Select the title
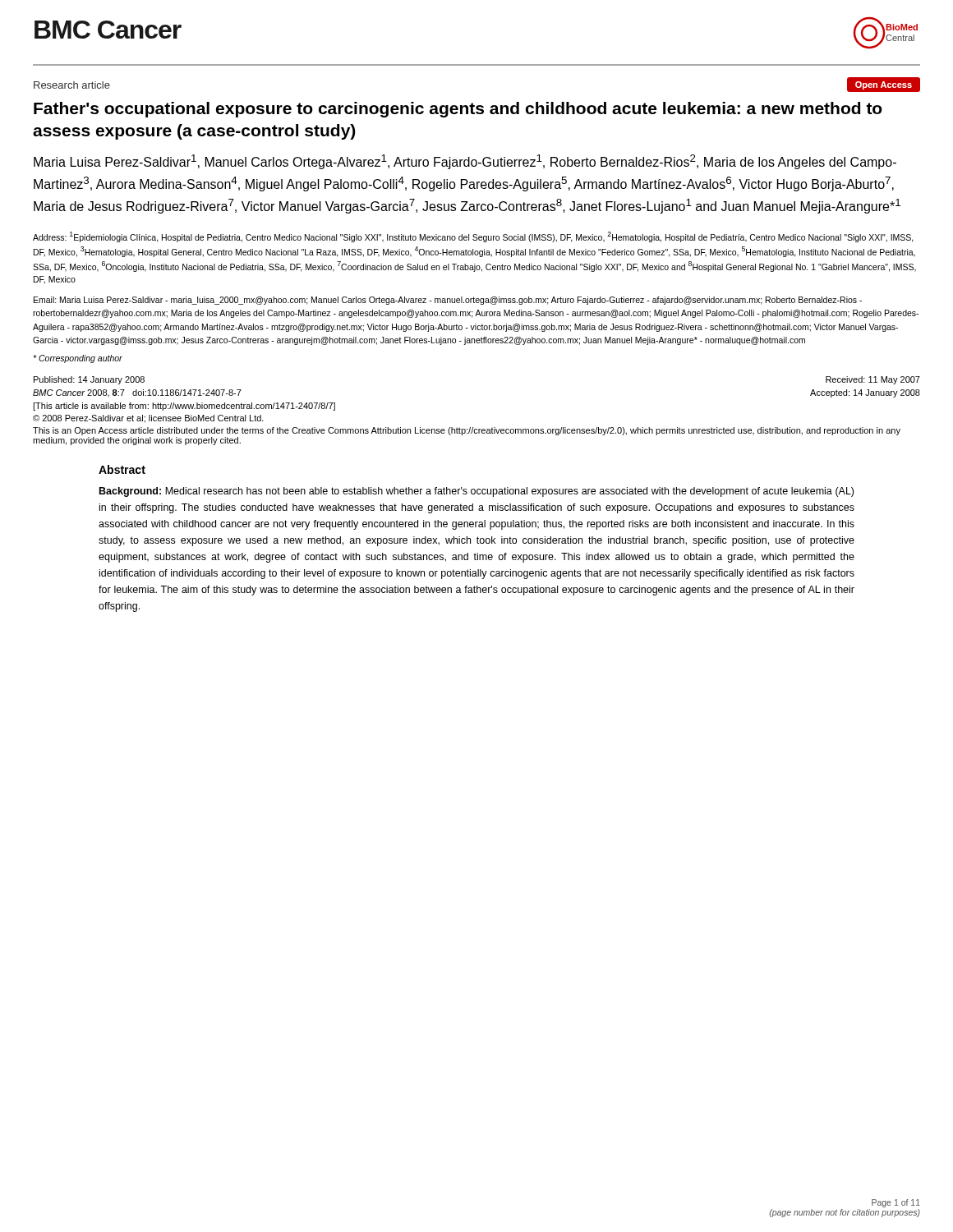Viewport: 953px width, 1232px height. click(x=458, y=119)
